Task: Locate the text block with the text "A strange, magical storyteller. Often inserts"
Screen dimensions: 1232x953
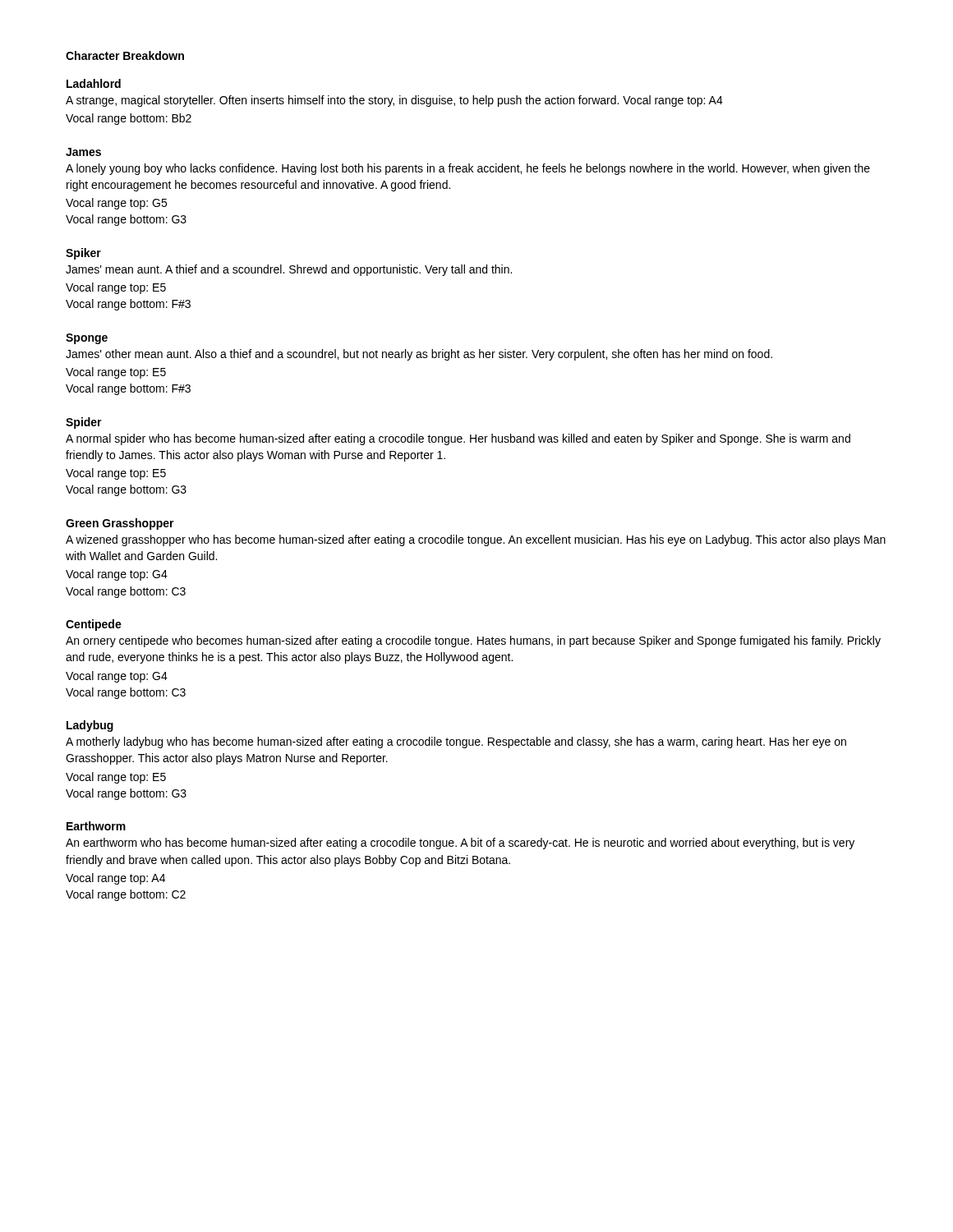Action: click(x=476, y=110)
